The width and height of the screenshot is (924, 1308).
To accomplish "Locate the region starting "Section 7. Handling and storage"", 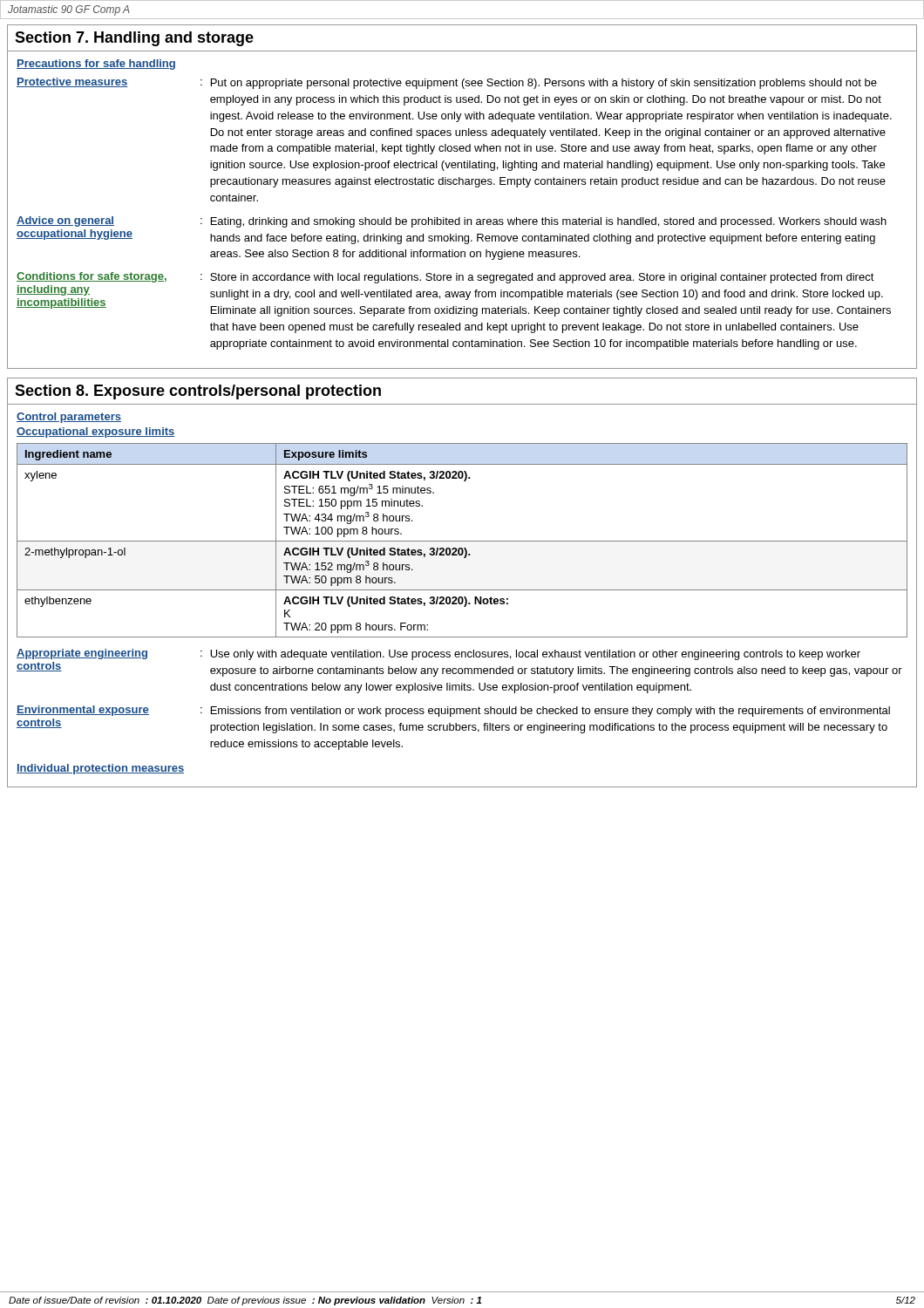I will coord(134,37).
